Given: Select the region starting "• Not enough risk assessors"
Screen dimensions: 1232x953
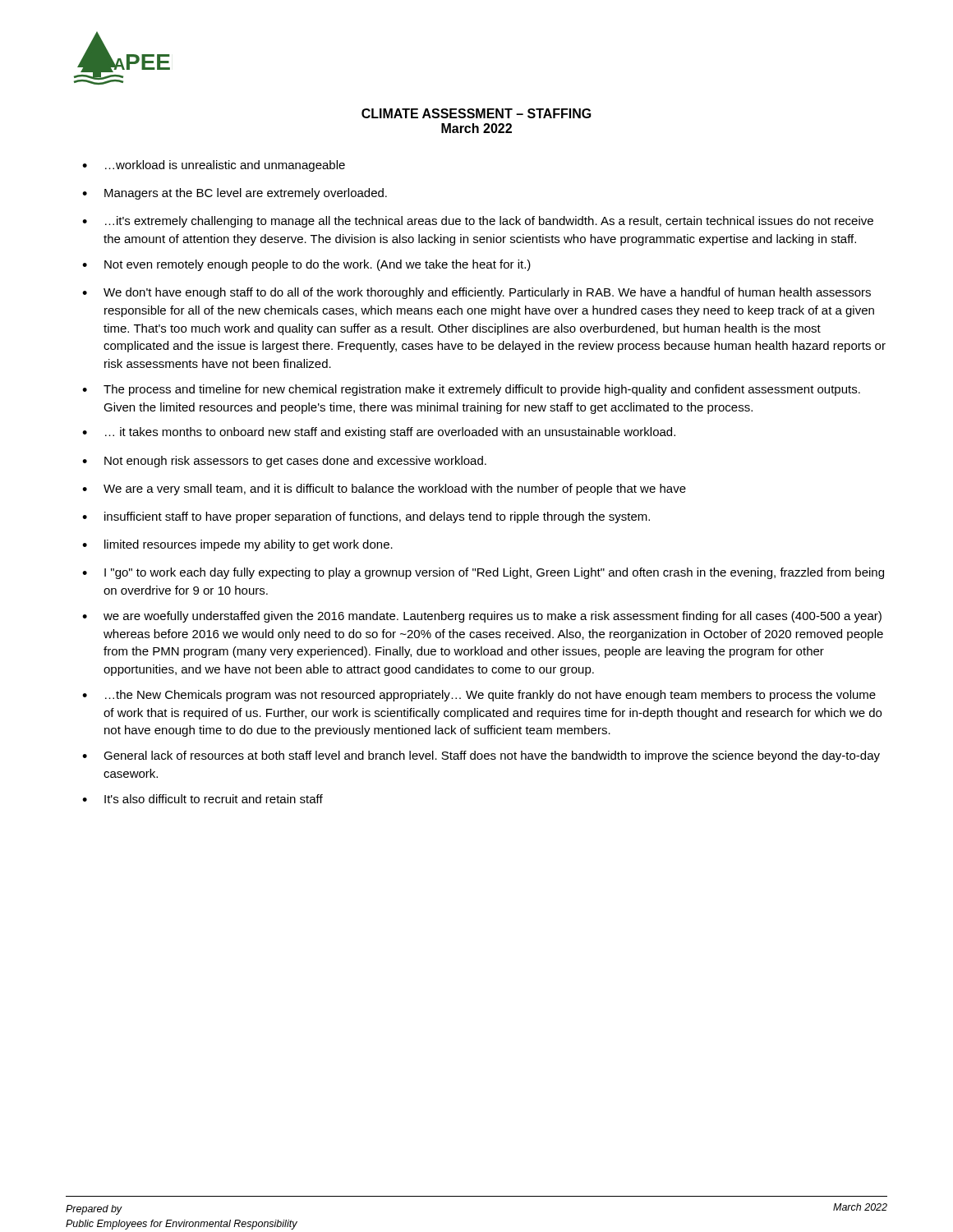Looking at the screenshot, I should pos(285,462).
